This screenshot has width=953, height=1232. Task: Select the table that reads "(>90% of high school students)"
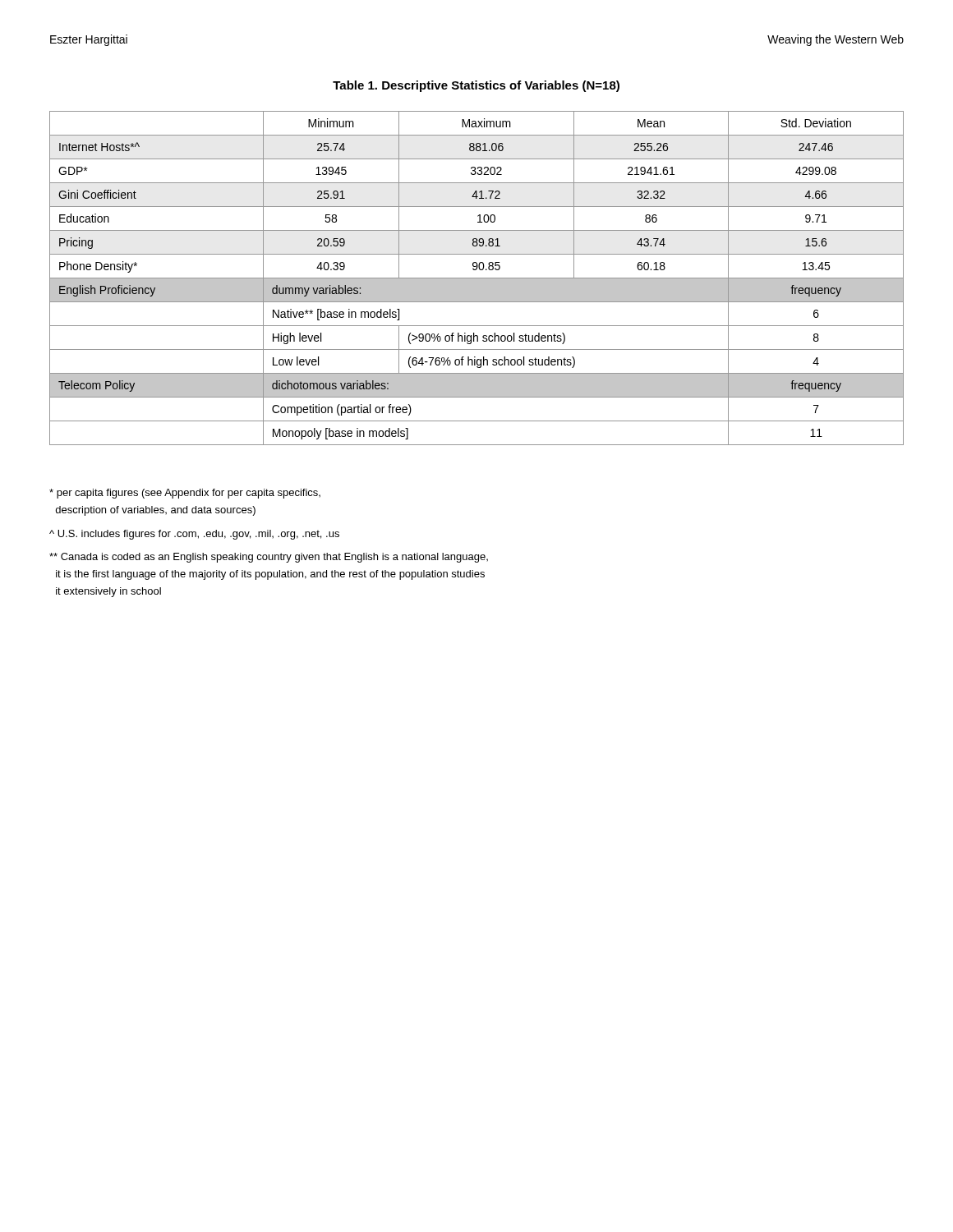click(x=476, y=278)
